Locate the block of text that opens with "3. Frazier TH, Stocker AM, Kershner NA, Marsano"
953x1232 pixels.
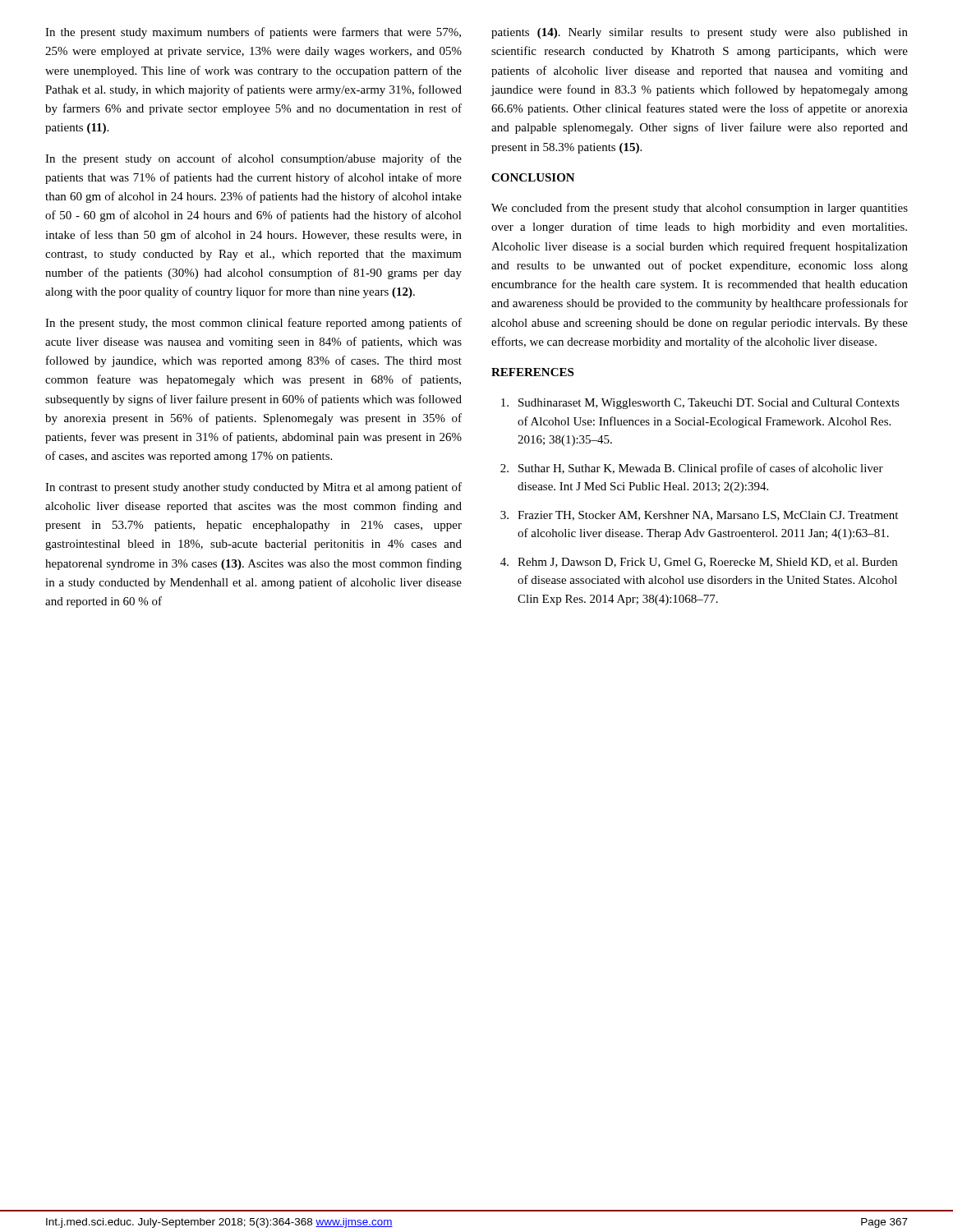[700, 524]
